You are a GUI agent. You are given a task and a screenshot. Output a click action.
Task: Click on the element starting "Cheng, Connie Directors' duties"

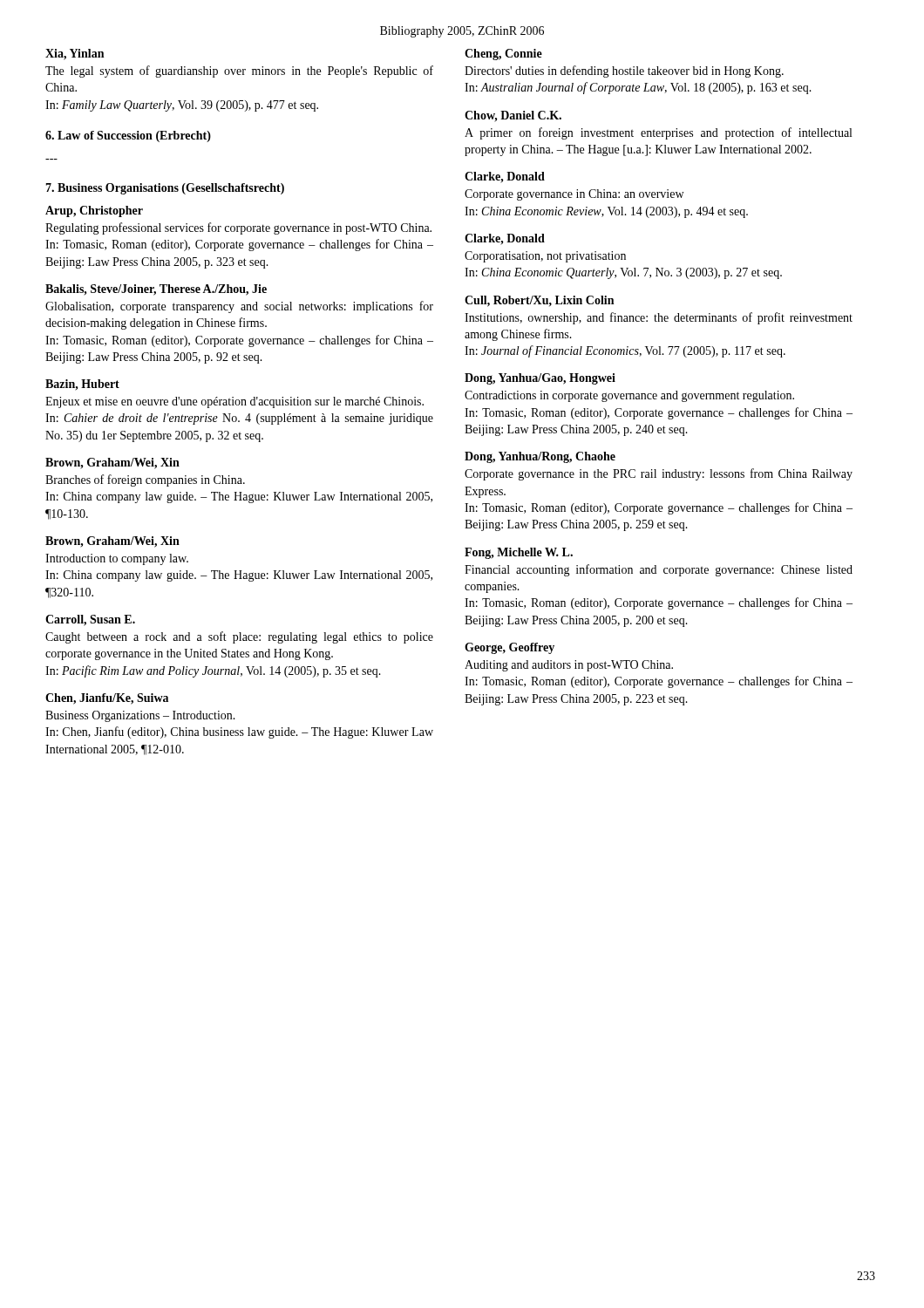[x=659, y=72]
